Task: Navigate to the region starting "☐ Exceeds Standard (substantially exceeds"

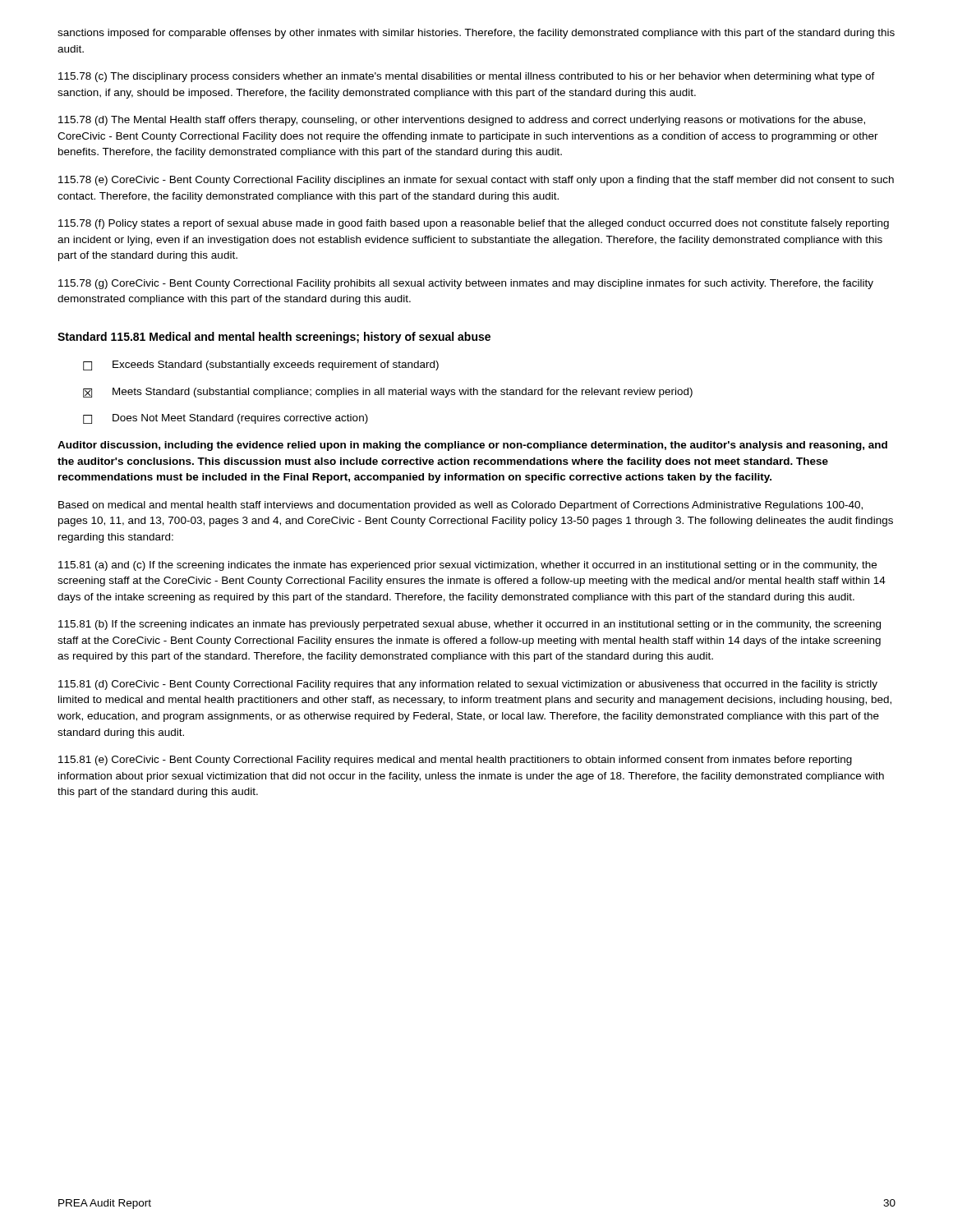Action: pyautogui.click(x=261, y=365)
